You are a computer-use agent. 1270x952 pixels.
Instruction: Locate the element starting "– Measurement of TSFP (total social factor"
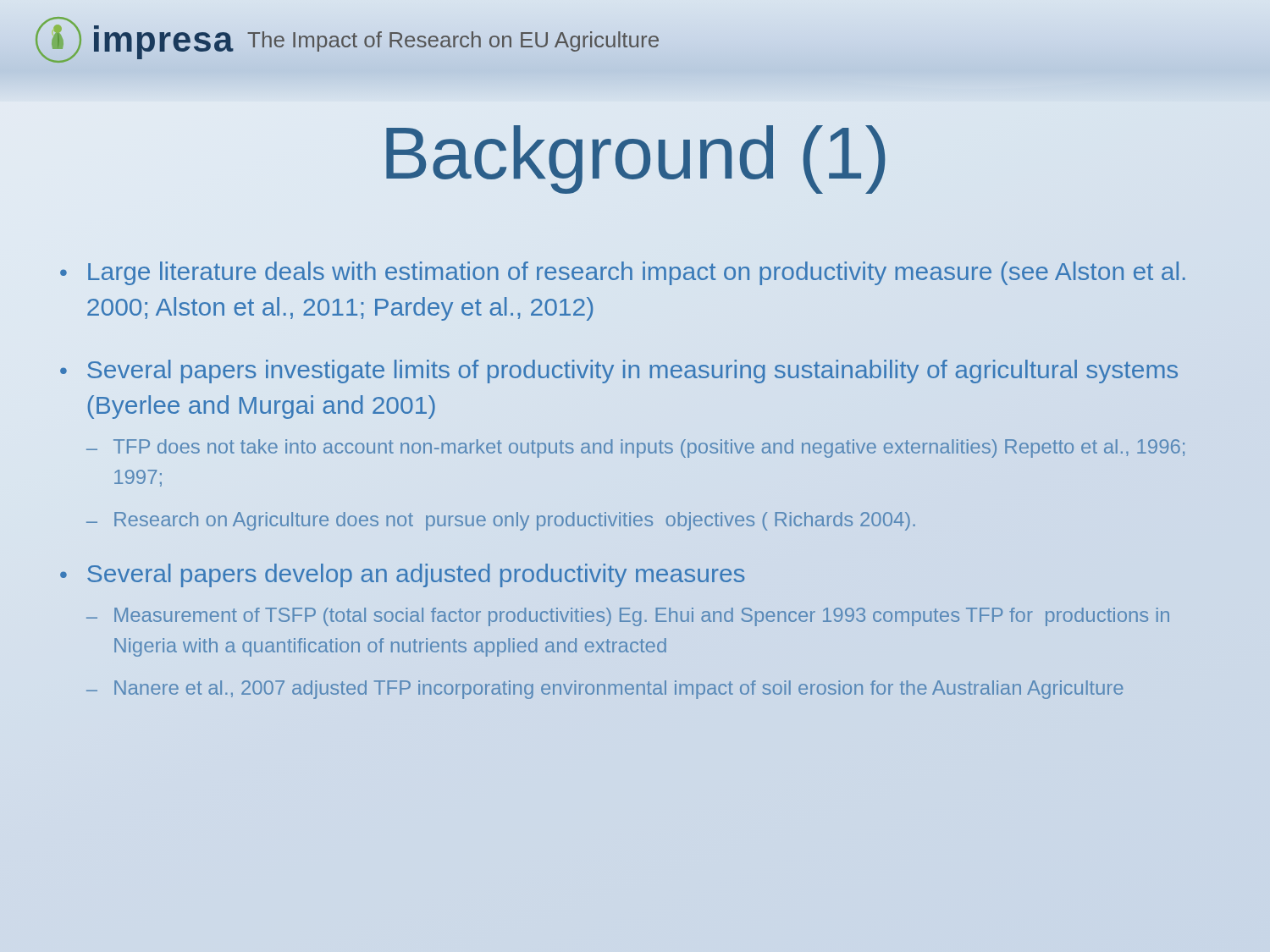[657, 630]
